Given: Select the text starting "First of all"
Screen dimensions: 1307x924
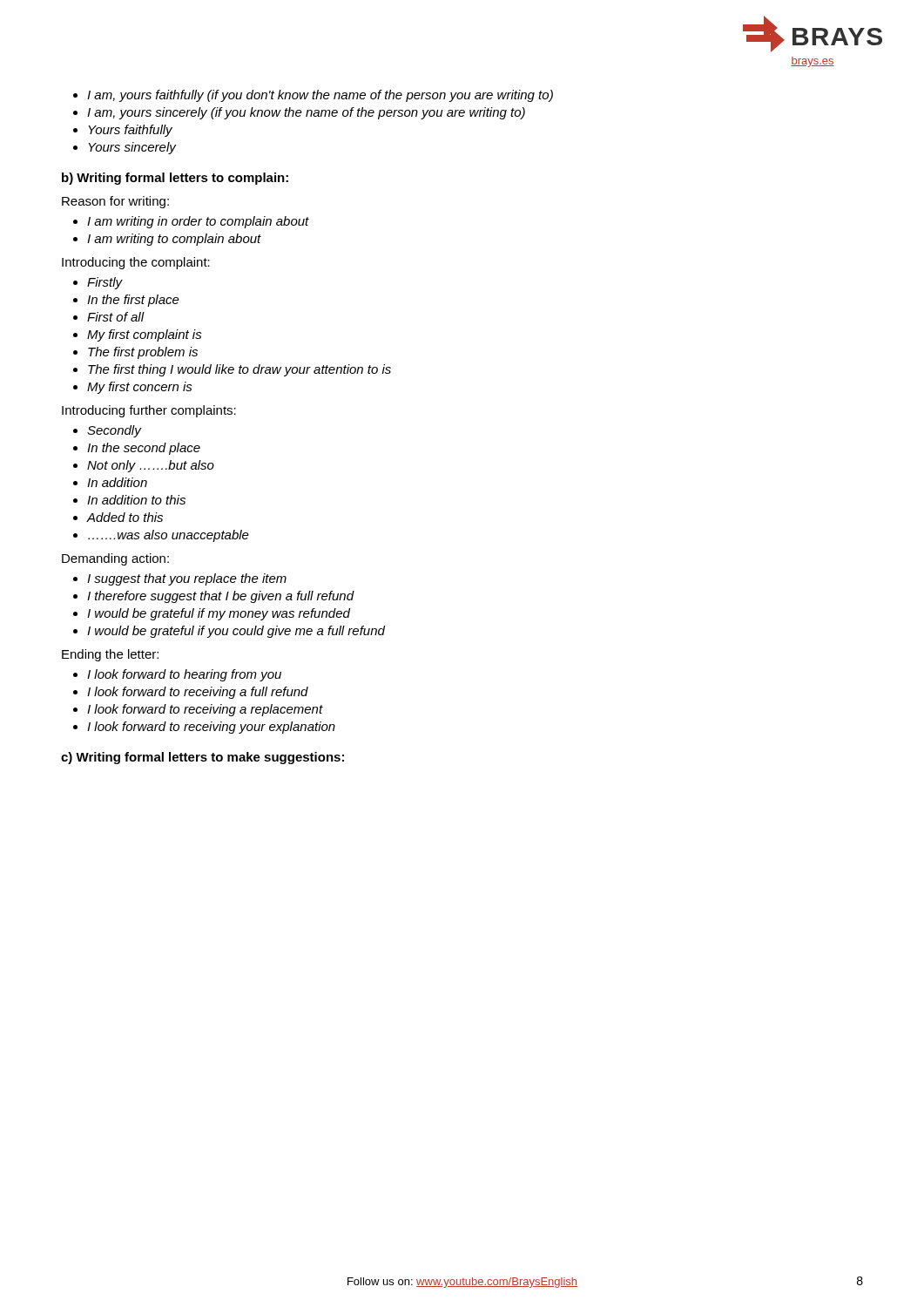Looking at the screenshot, I should pyautogui.click(x=115, y=317).
